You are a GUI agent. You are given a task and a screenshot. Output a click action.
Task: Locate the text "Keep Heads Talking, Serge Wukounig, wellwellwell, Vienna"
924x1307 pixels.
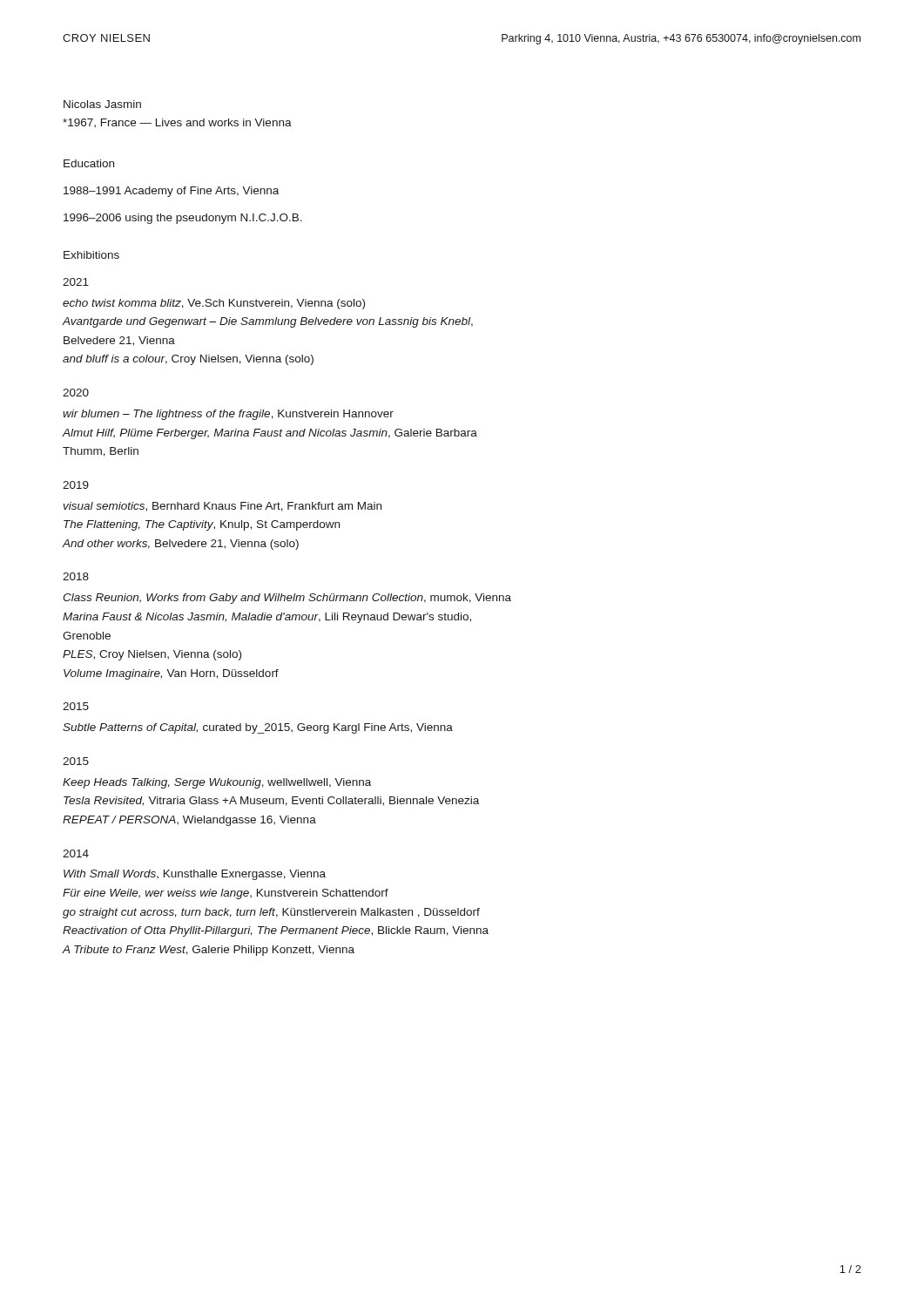point(217,782)
